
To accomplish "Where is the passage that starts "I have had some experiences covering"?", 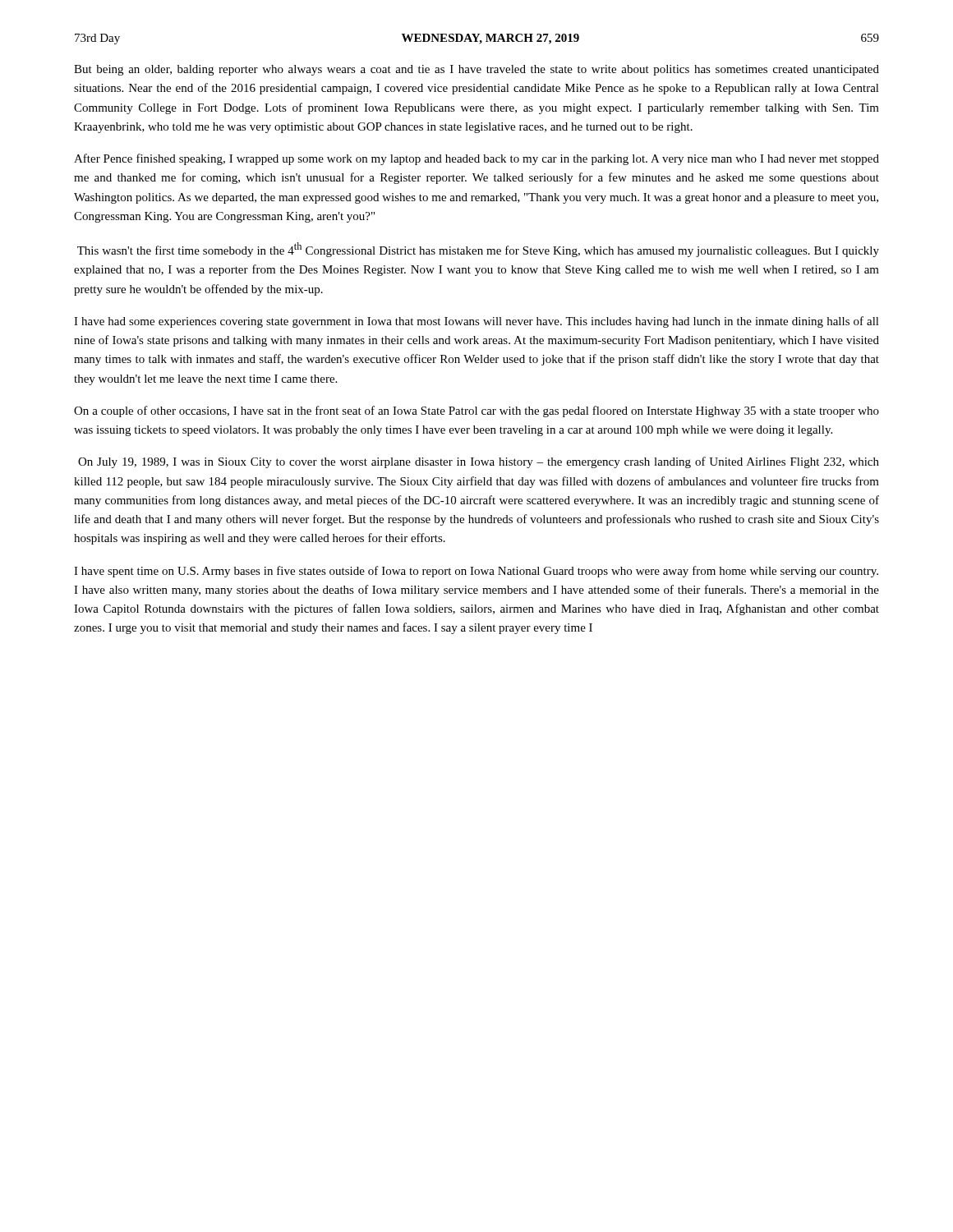I will point(476,350).
